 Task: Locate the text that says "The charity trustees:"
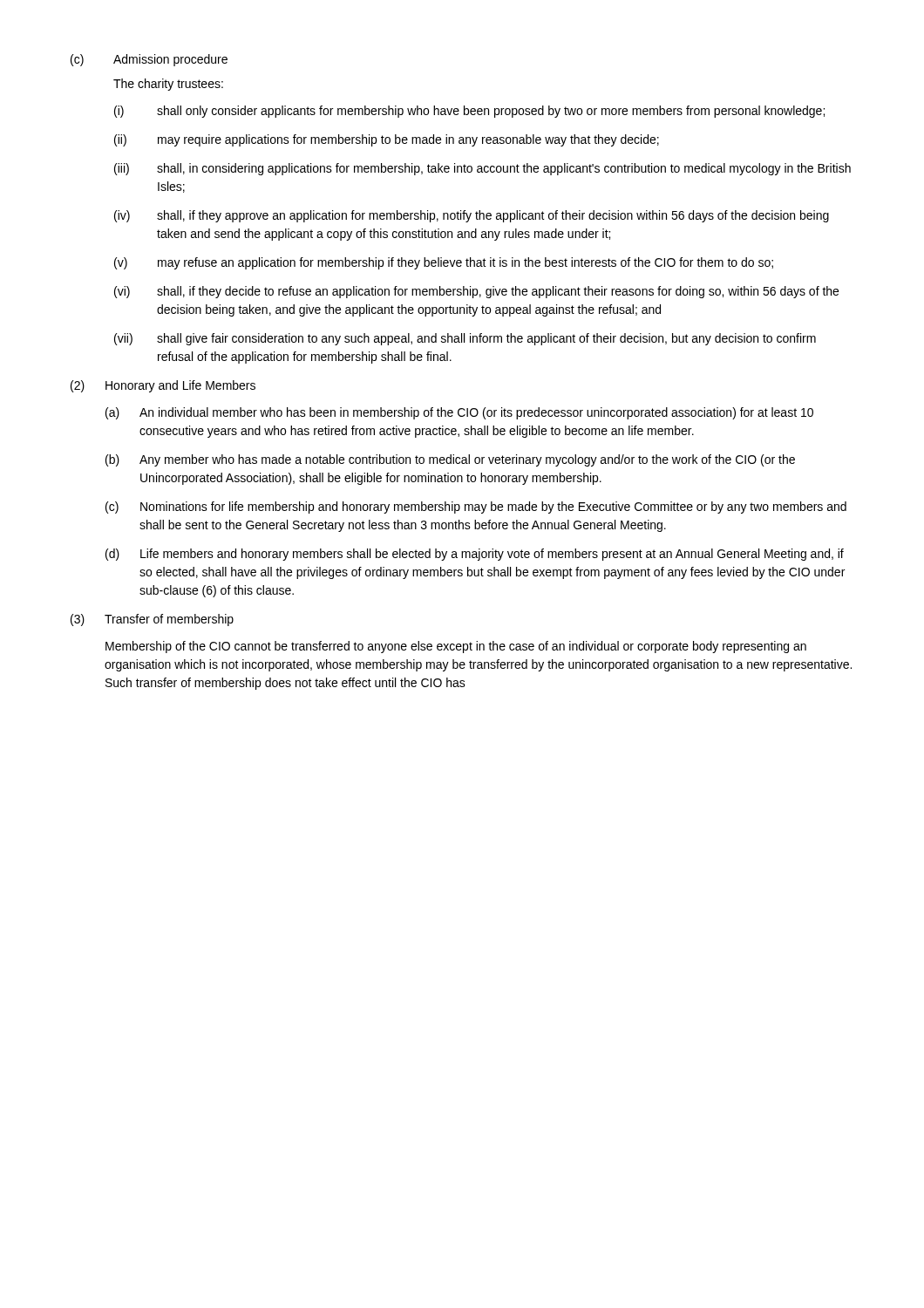(169, 84)
